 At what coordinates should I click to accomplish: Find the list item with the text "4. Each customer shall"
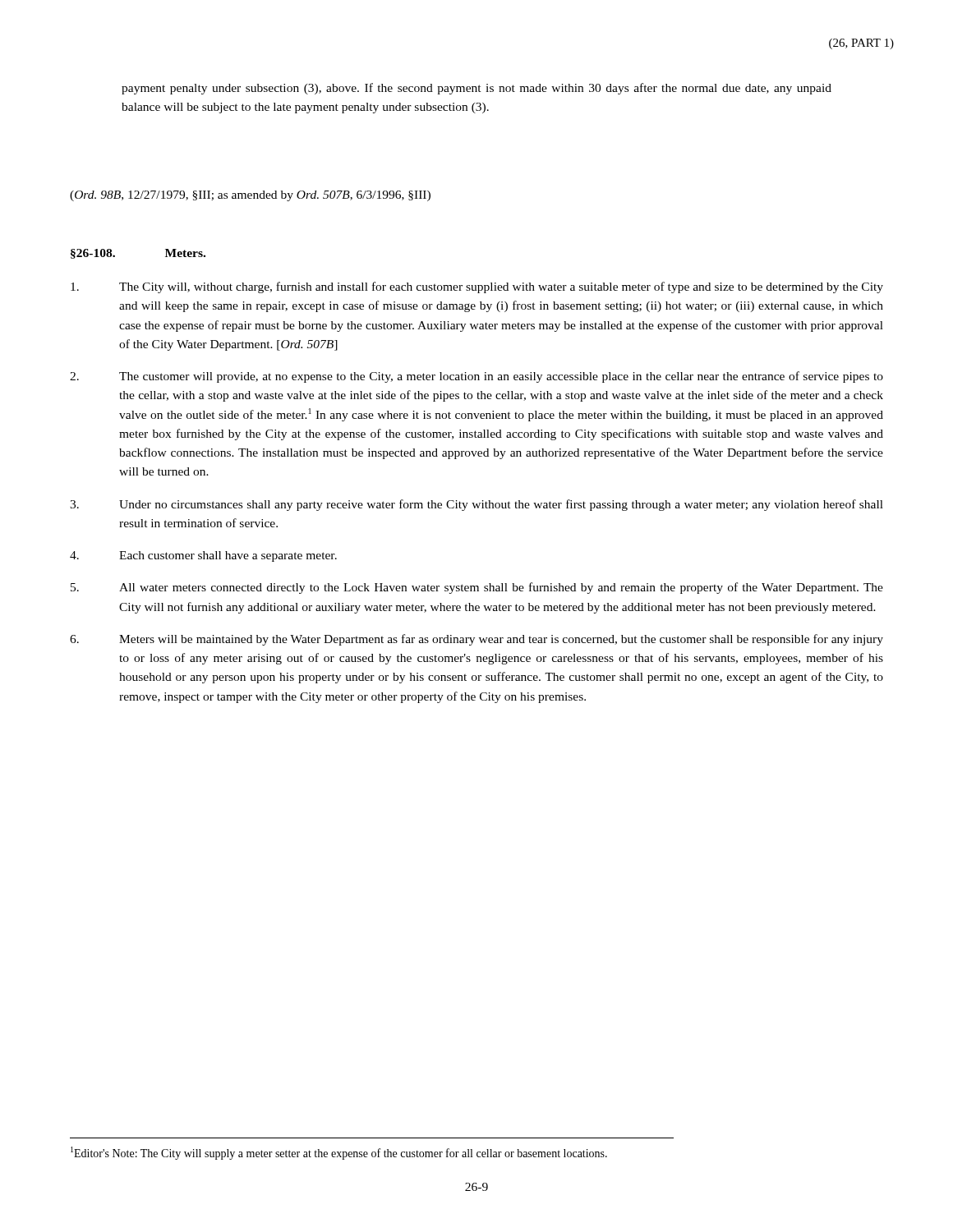pyautogui.click(x=203, y=556)
